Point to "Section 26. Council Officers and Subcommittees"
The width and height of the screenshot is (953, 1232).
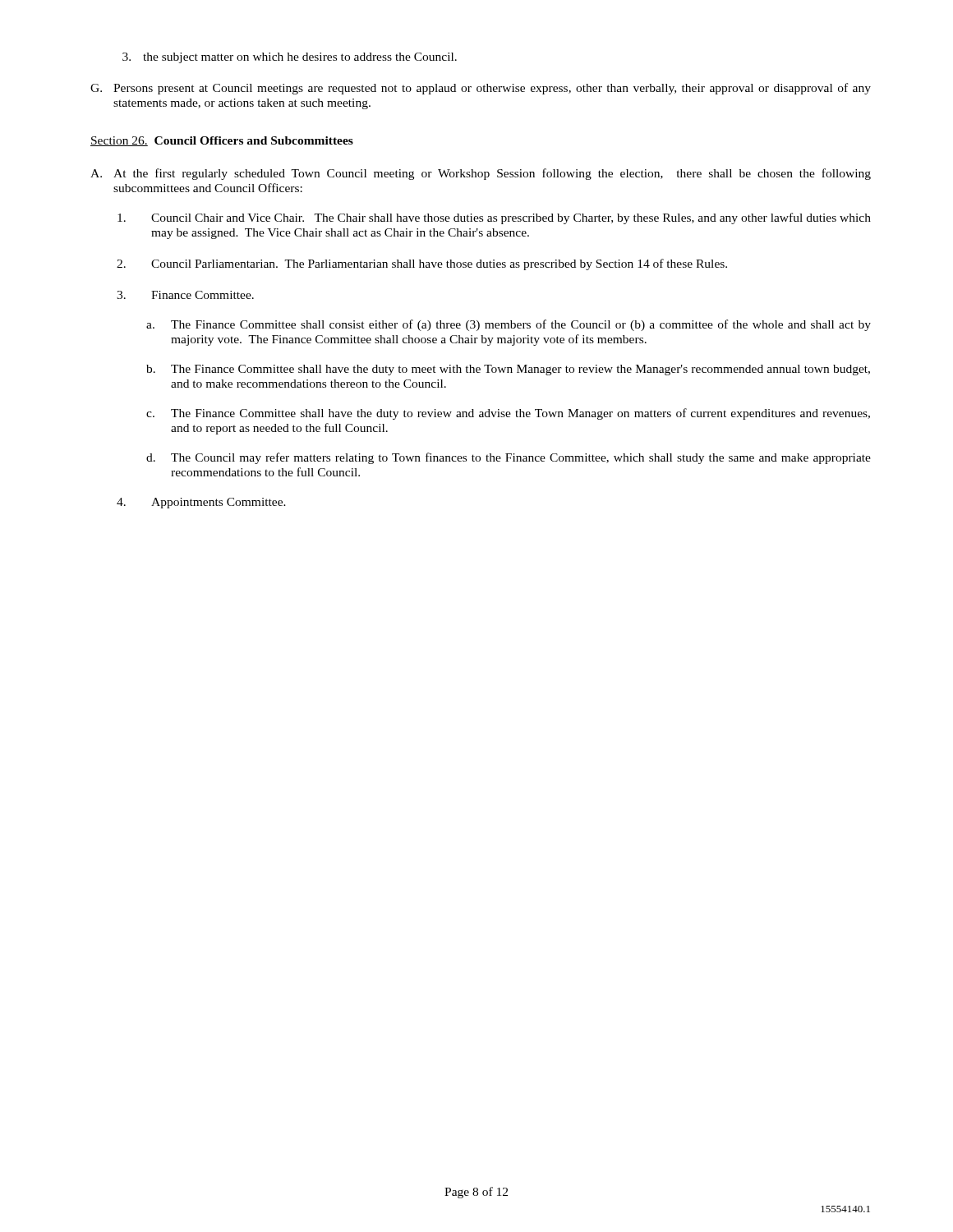click(x=222, y=140)
